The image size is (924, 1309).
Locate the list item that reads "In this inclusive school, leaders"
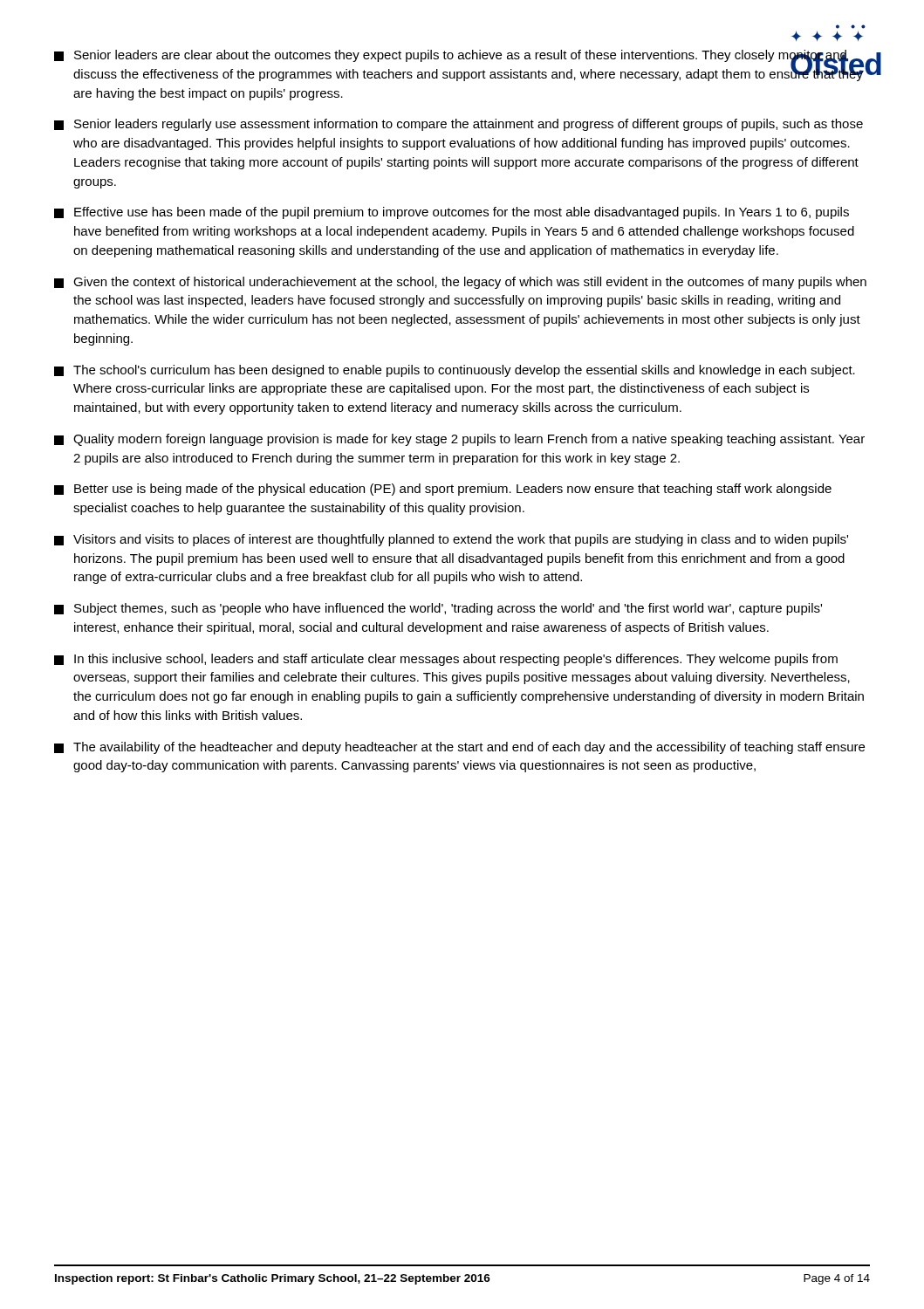tap(462, 687)
